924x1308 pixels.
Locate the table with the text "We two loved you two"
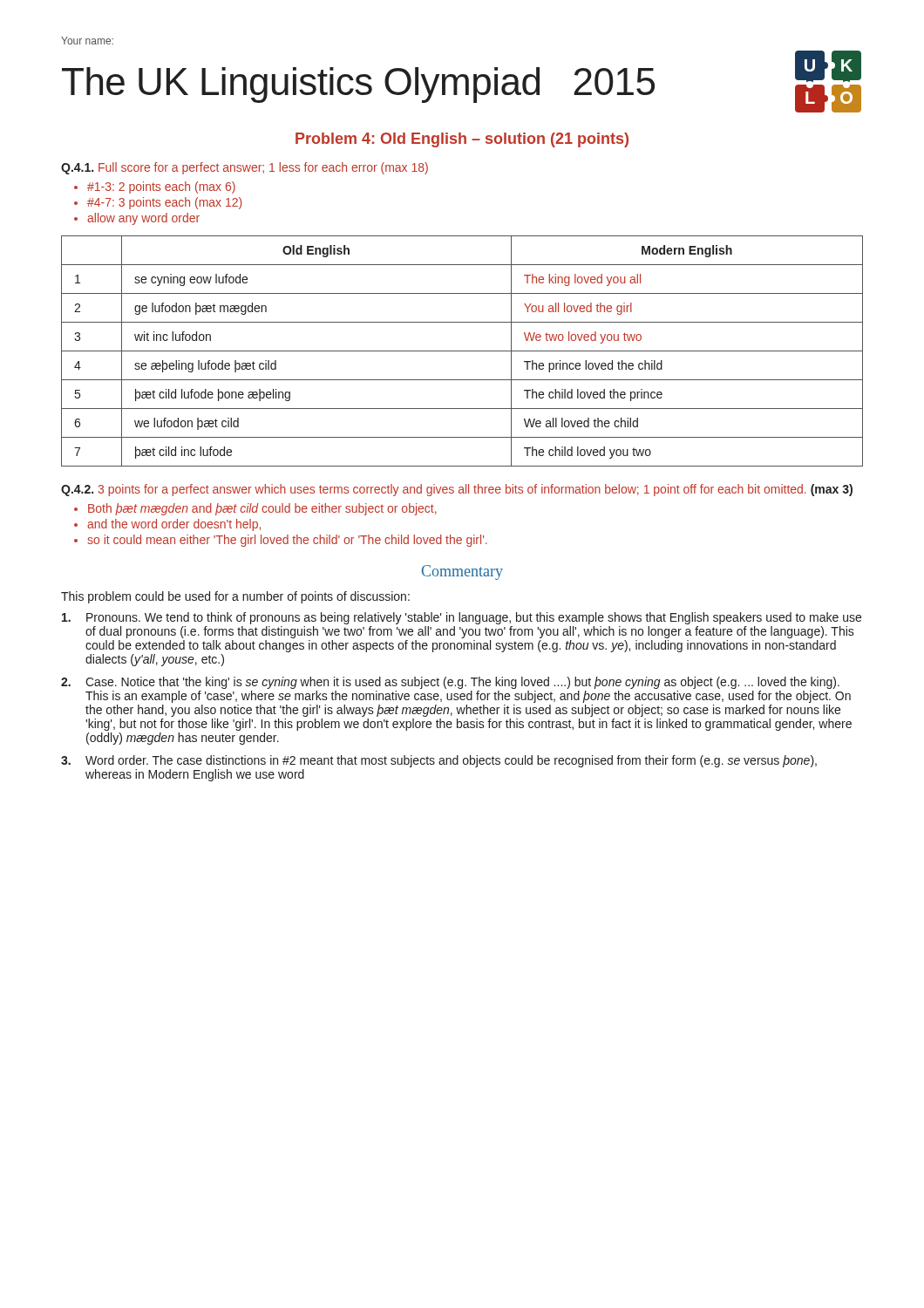click(x=462, y=351)
